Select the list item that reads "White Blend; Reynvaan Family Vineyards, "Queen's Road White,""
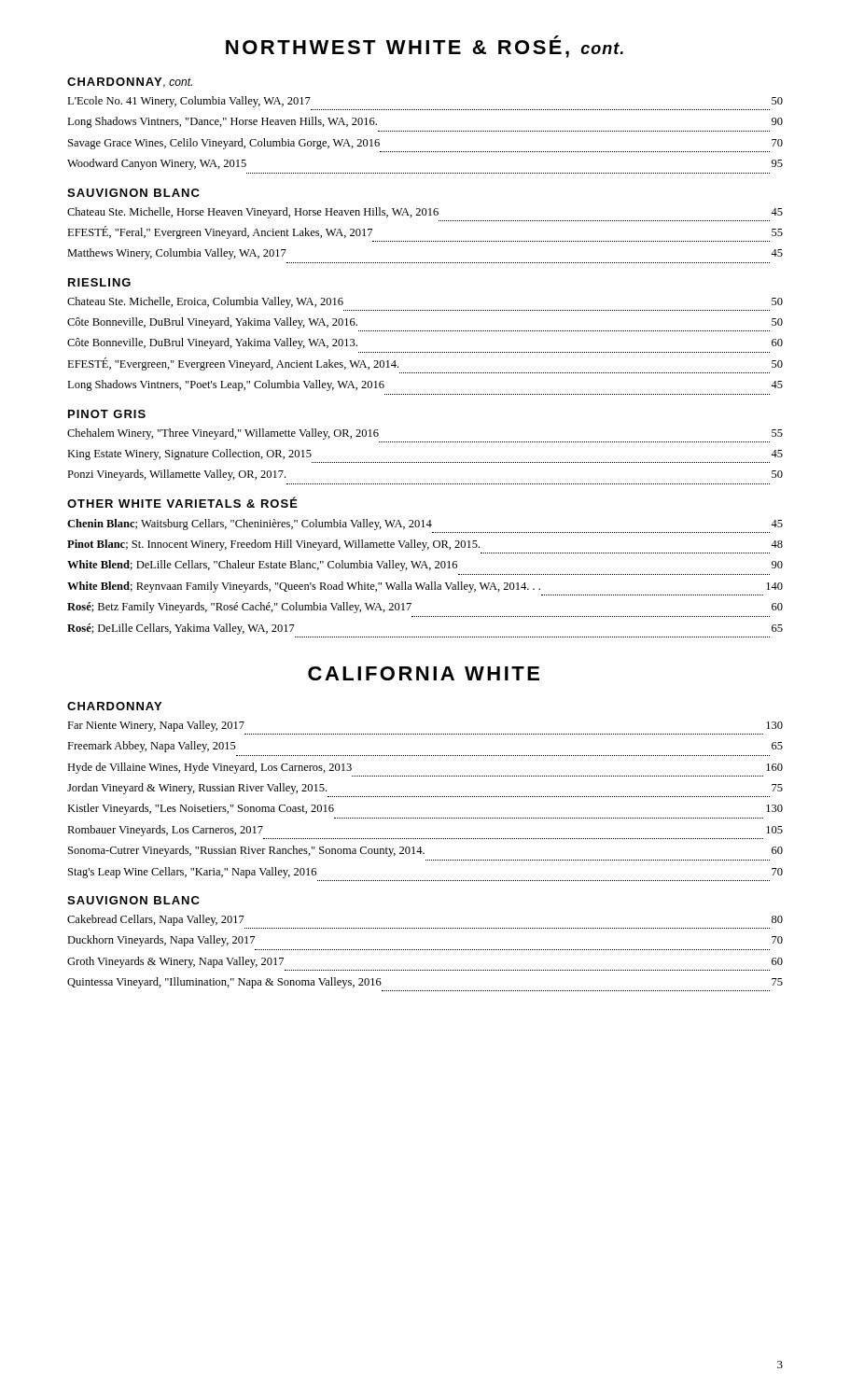The width and height of the screenshot is (850, 1400). point(425,587)
